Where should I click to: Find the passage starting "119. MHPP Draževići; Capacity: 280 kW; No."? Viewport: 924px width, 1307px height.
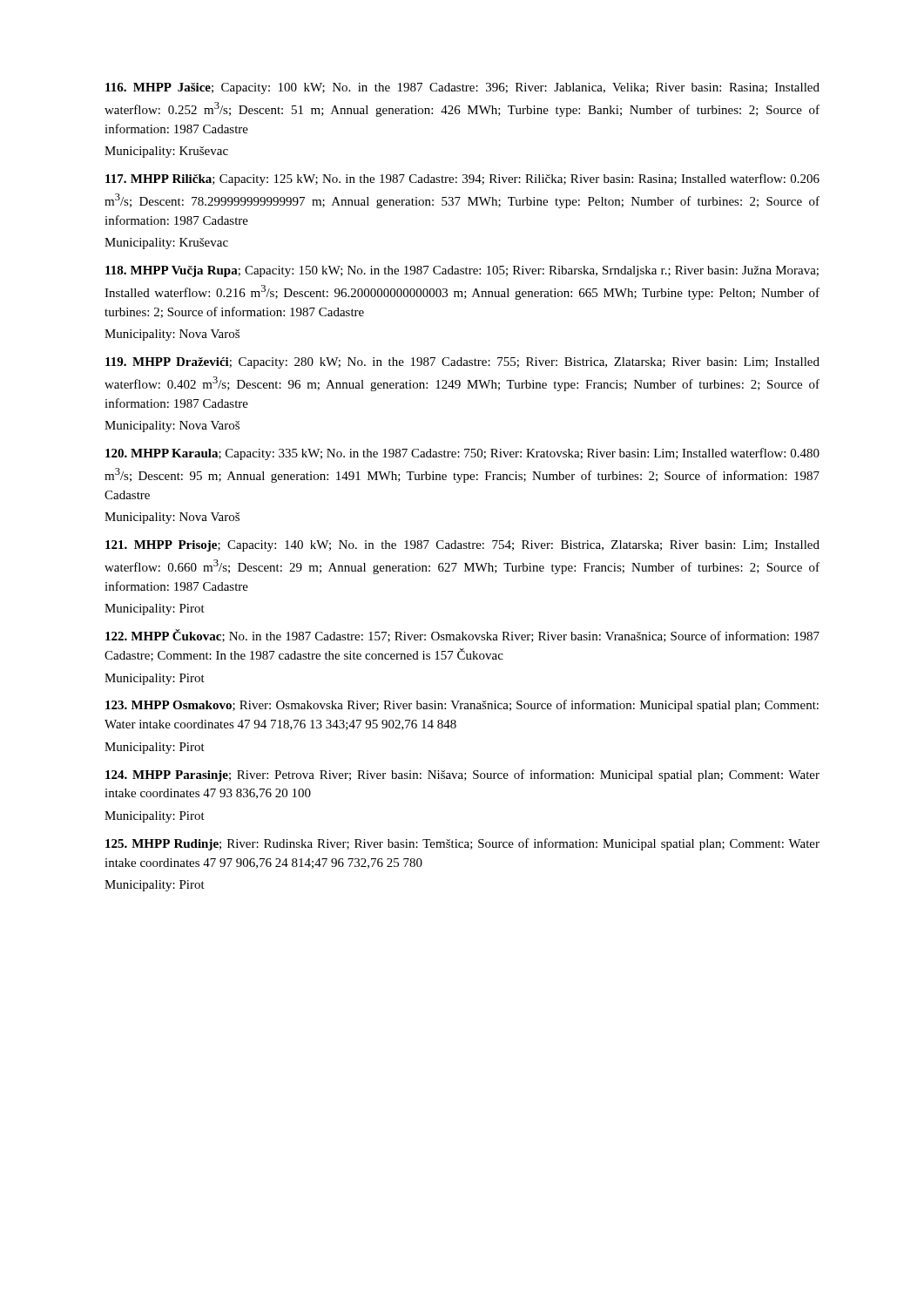[x=462, y=382]
